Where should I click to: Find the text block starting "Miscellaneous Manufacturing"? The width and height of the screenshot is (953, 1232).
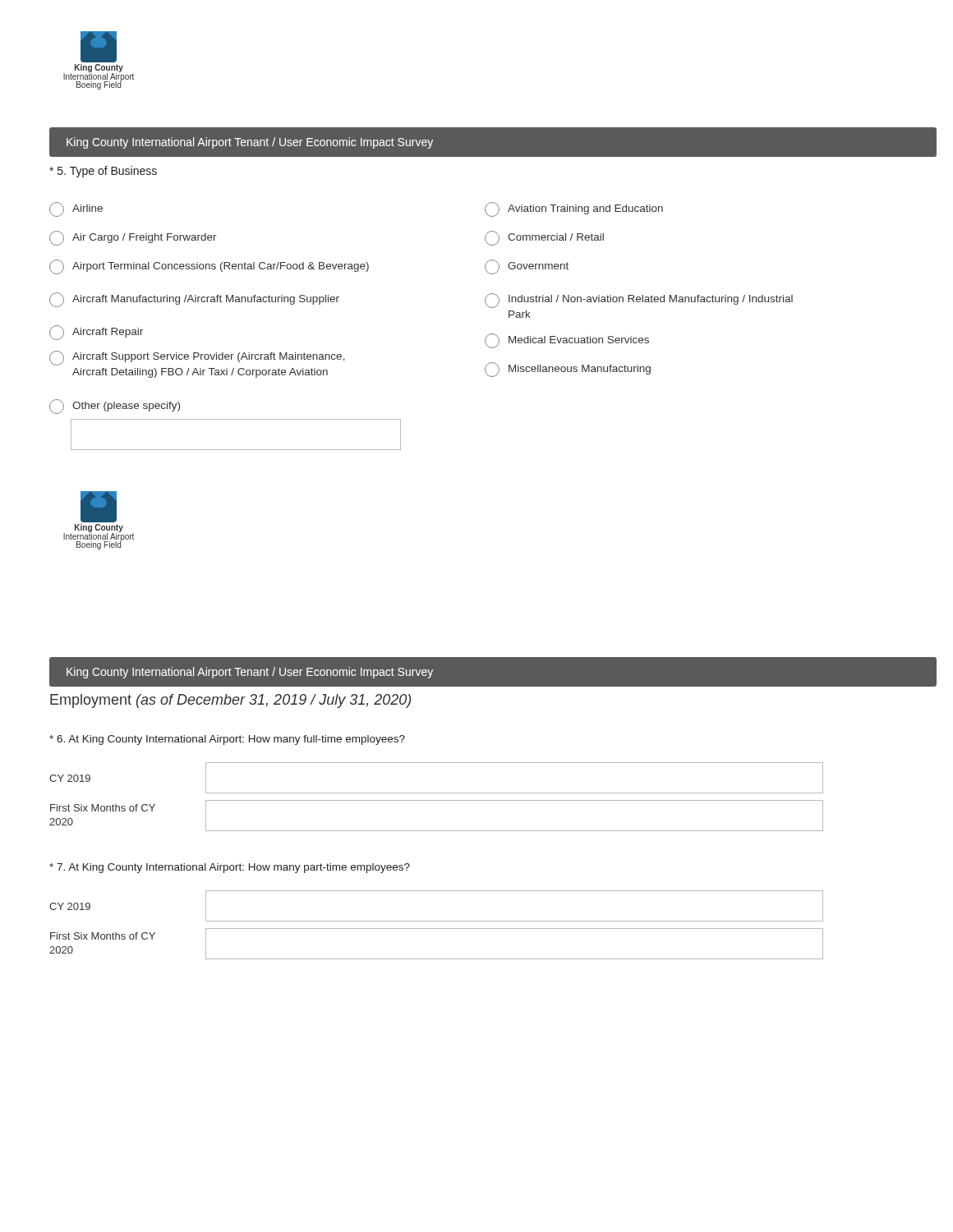[x=568, y=370]
